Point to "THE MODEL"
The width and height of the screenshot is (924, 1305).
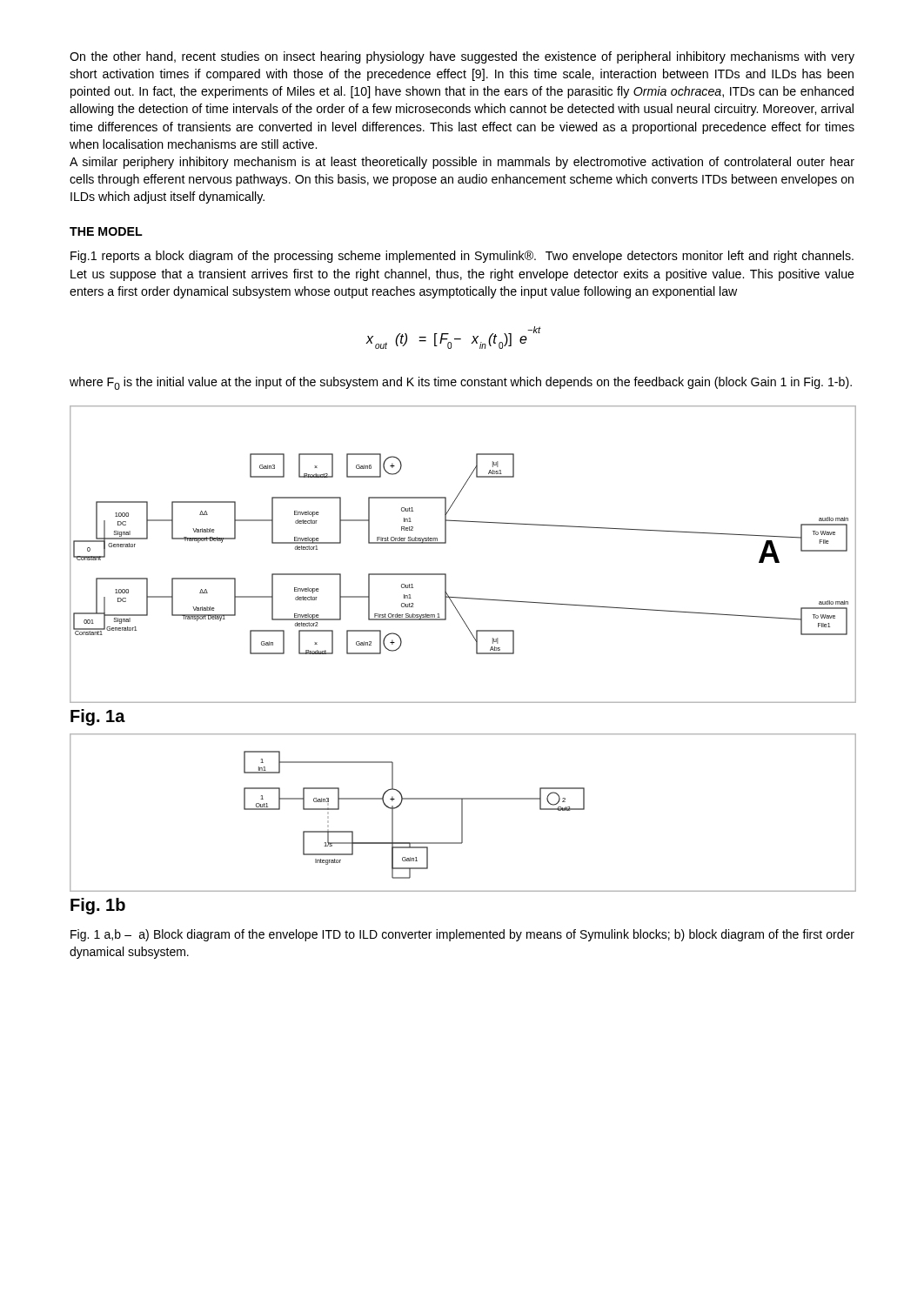click(106, 232)
